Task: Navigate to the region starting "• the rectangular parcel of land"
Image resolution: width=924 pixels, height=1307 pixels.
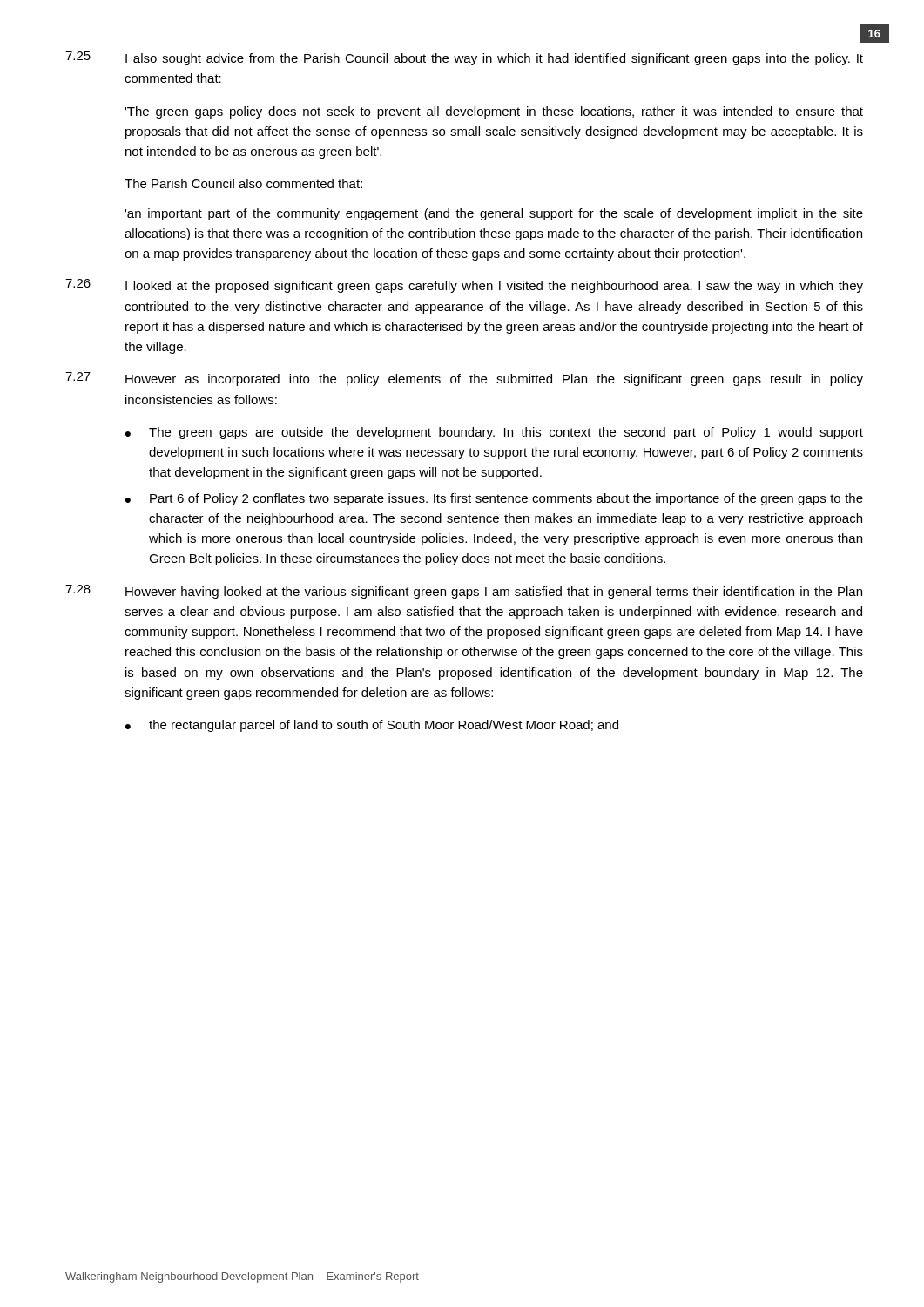Action: [494, 727]
